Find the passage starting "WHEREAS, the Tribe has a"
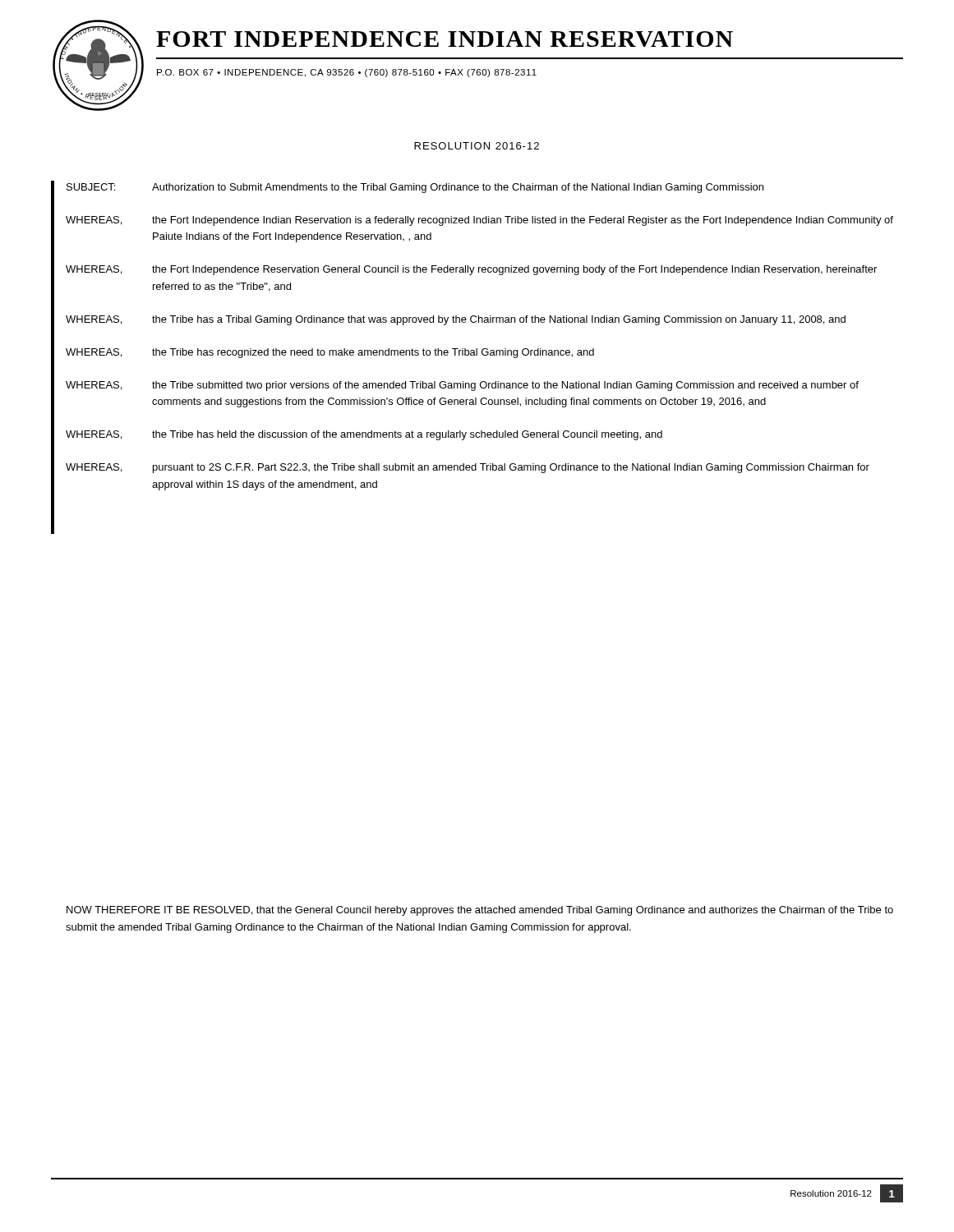 (x=484, y=319)
